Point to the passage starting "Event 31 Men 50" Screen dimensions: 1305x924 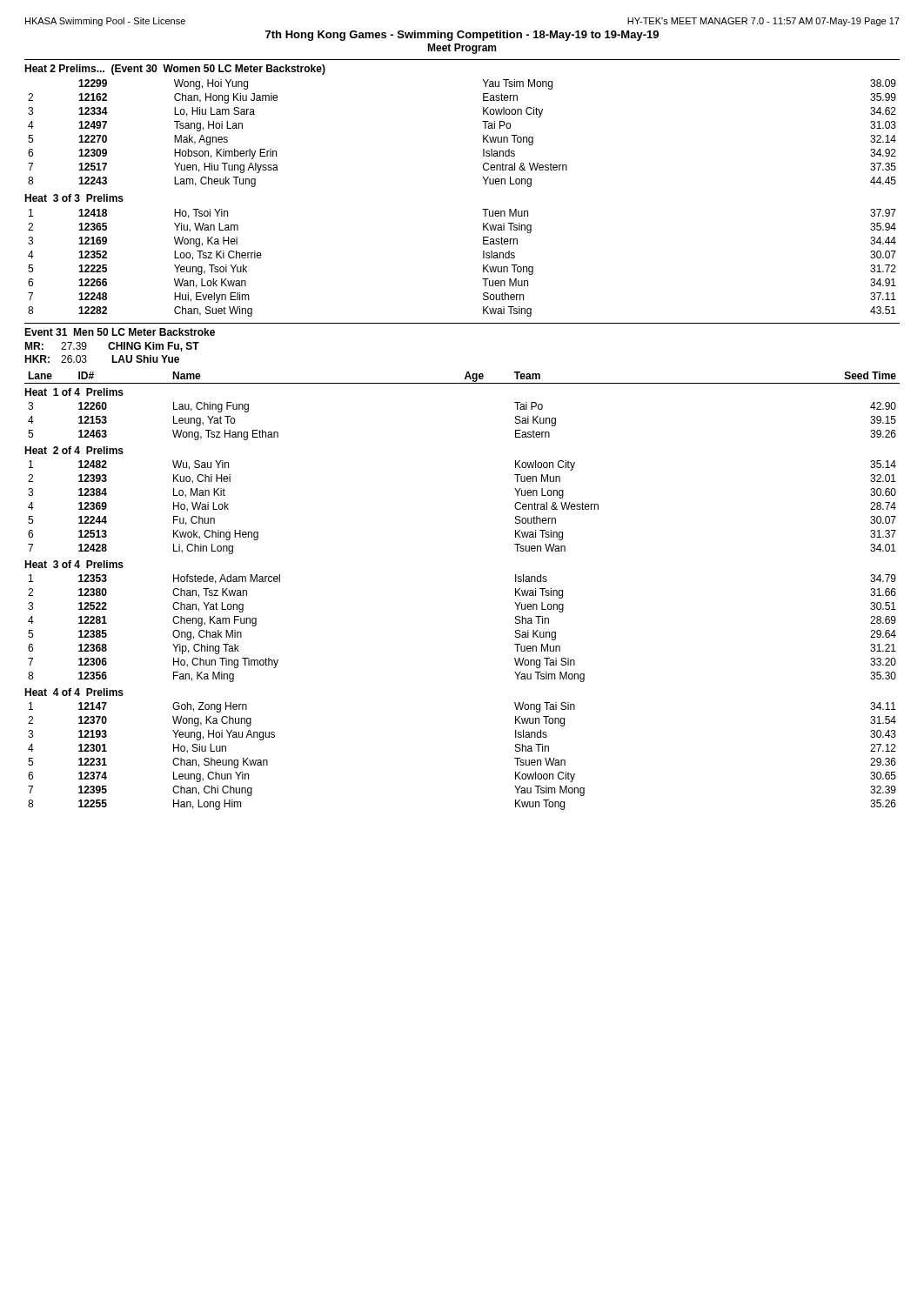[x=120, y=332]
